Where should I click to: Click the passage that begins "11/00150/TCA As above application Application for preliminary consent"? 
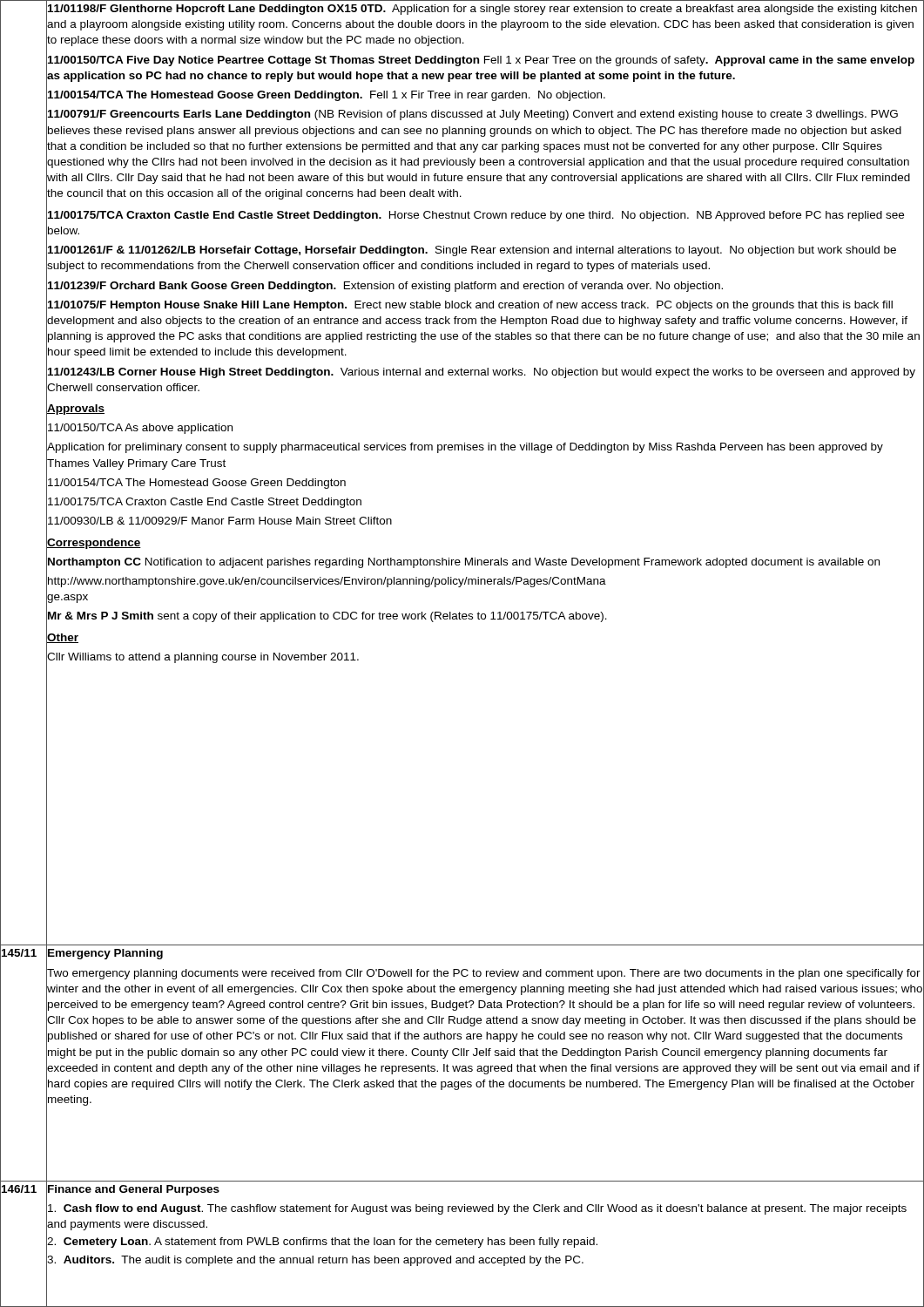485,475
